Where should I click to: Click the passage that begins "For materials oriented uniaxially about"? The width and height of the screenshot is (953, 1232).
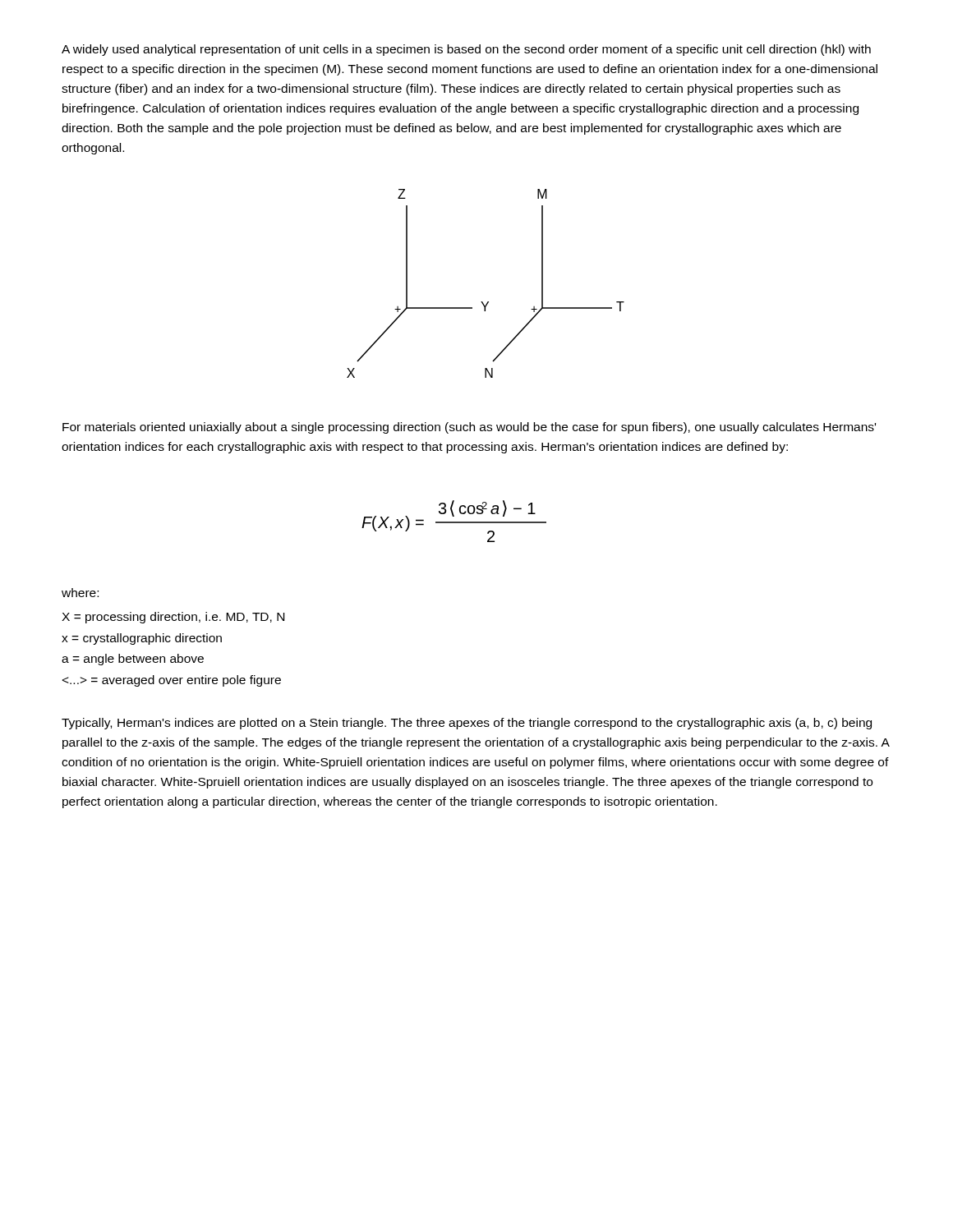tap(469, 437)
